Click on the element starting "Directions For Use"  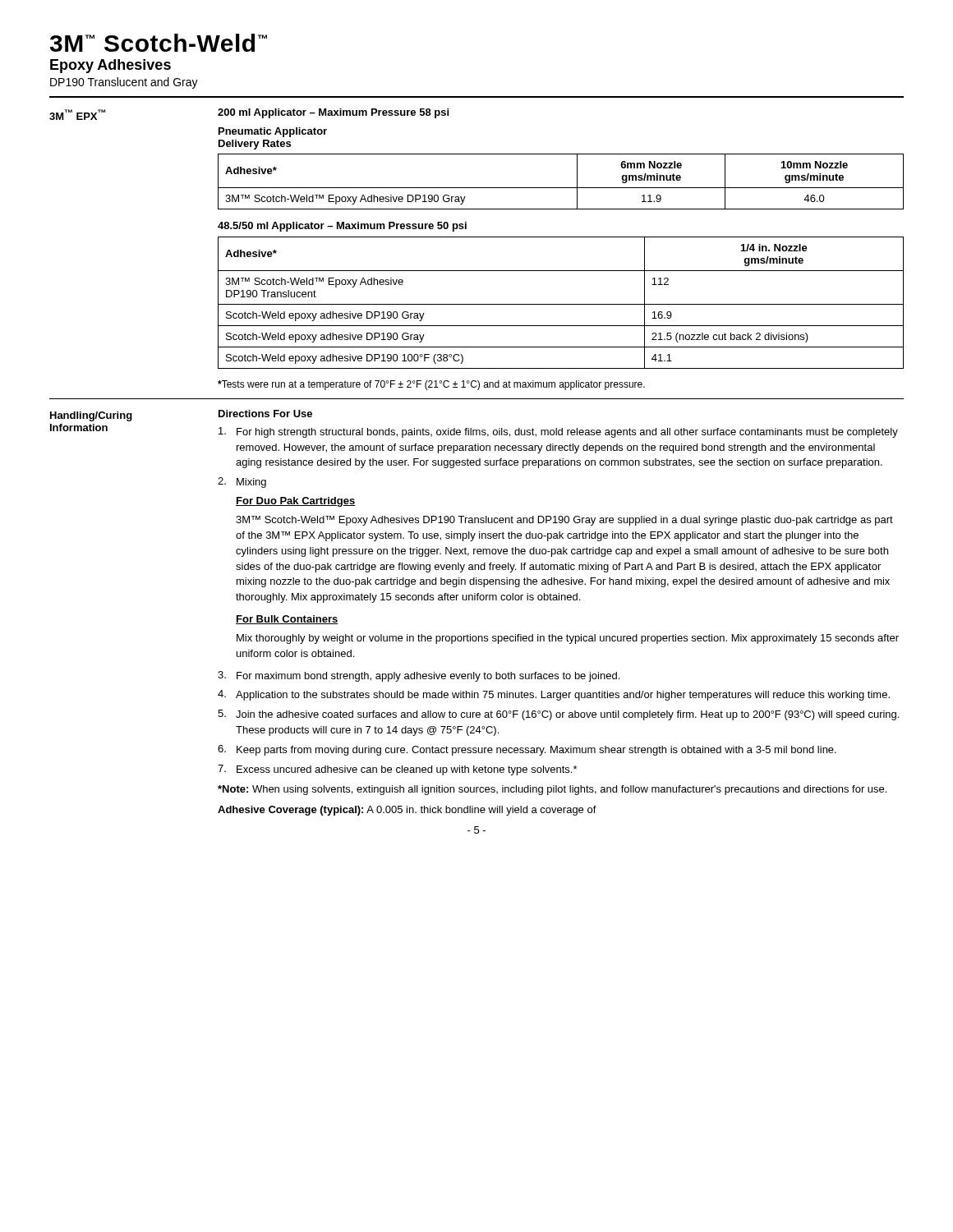tap(265, 413)
